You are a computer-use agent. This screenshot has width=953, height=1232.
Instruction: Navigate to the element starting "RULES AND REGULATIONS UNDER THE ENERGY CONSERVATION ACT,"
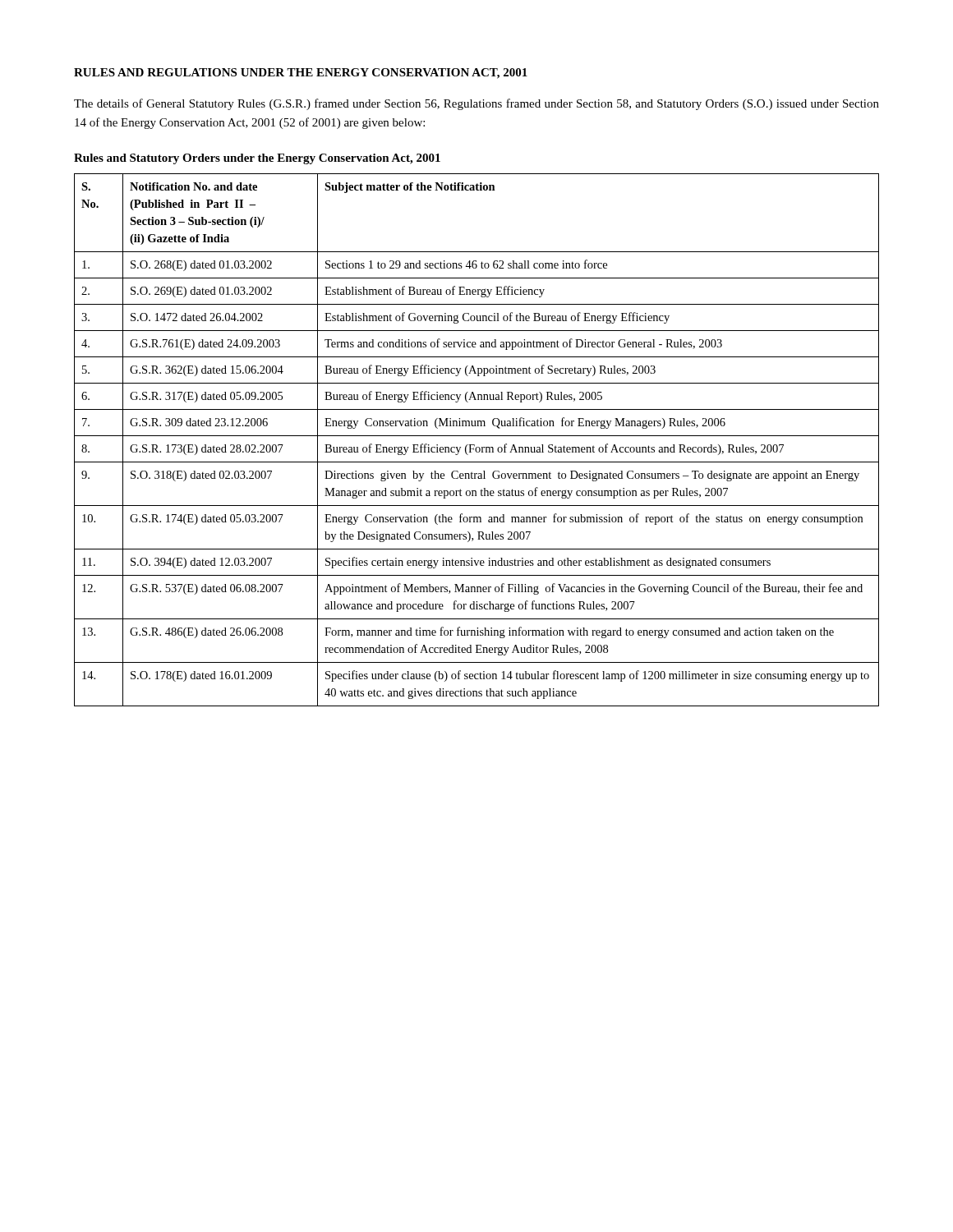coord(301,72)
